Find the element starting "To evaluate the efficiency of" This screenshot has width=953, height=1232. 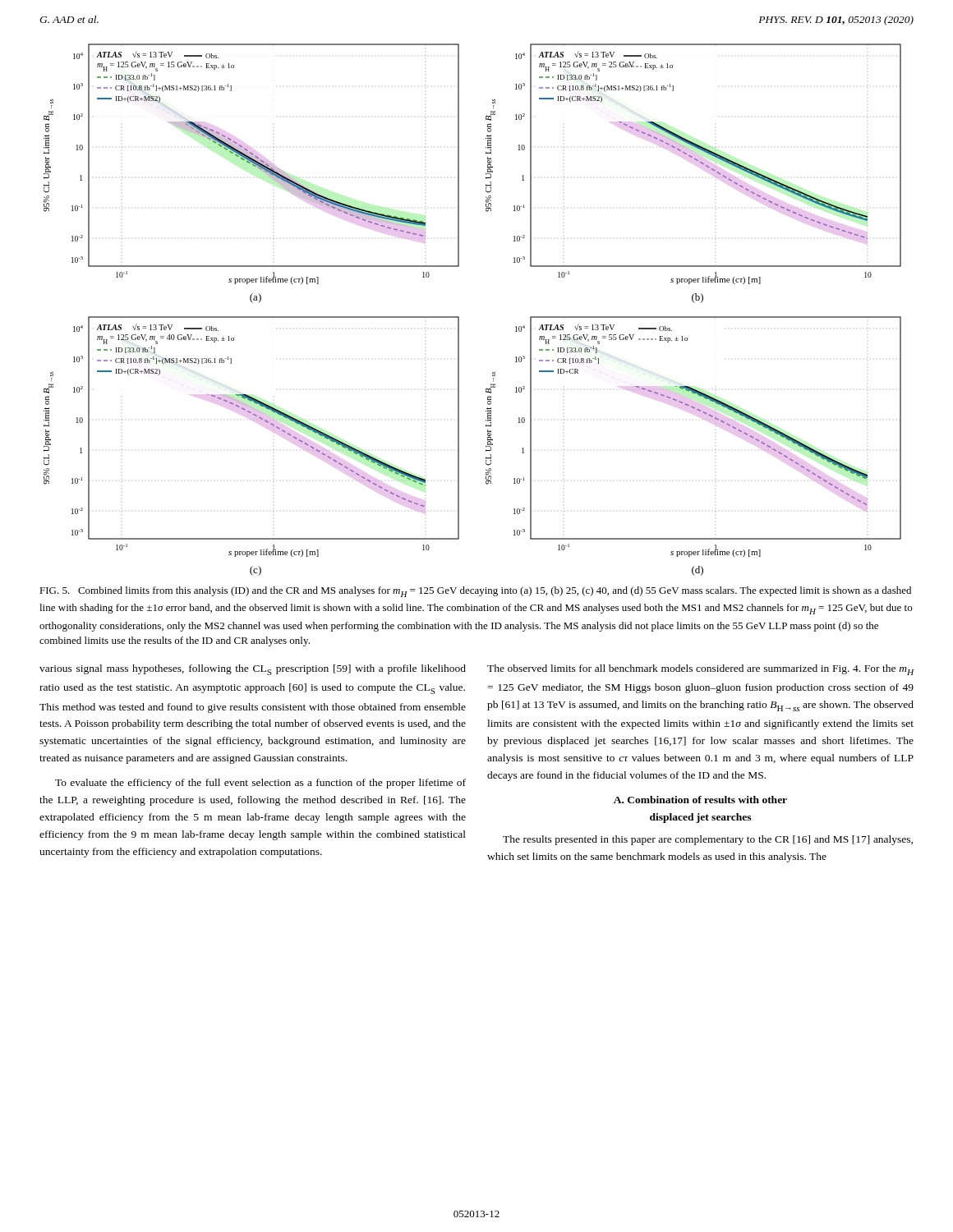253,818
